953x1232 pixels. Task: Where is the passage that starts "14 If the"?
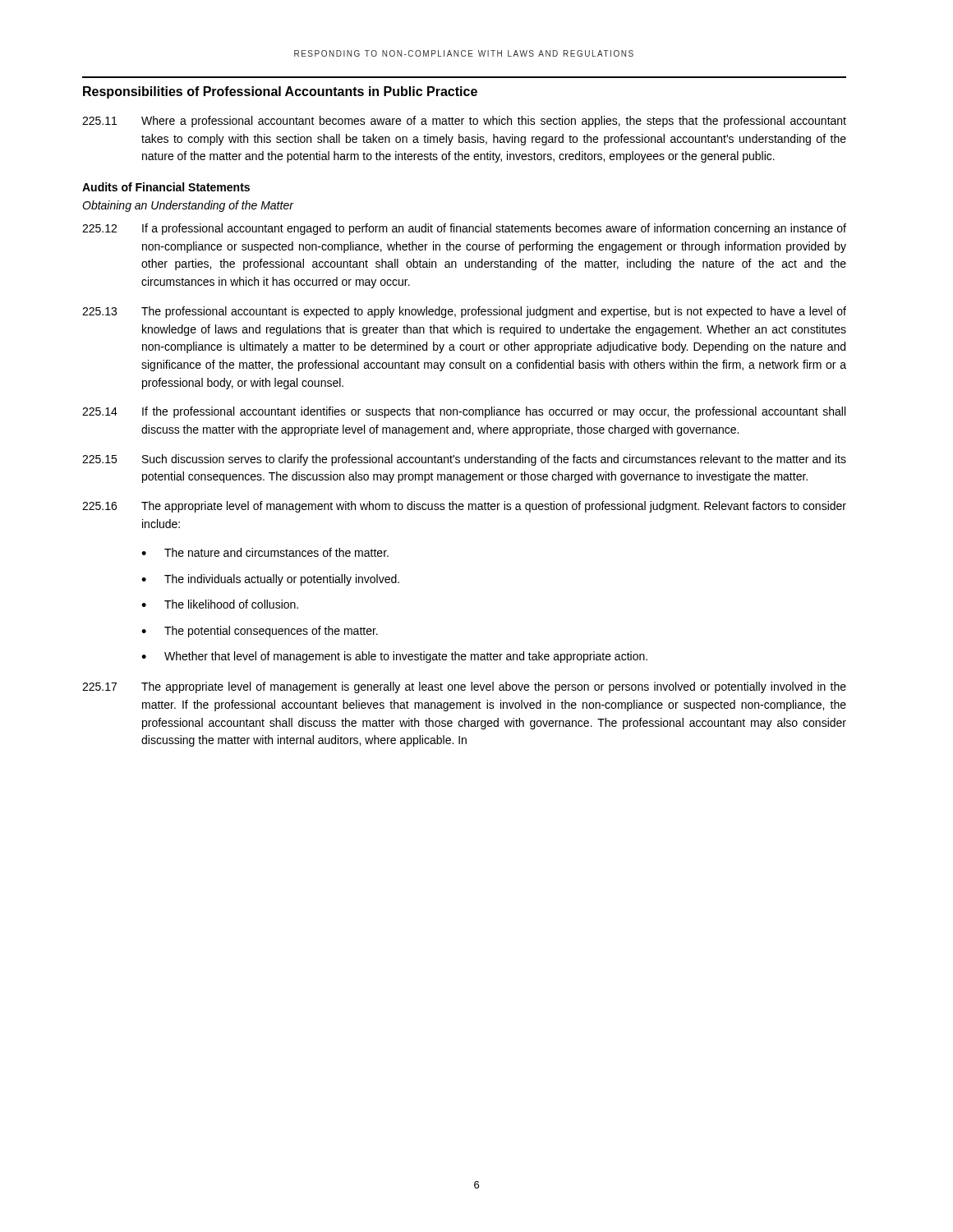[464, 421]
